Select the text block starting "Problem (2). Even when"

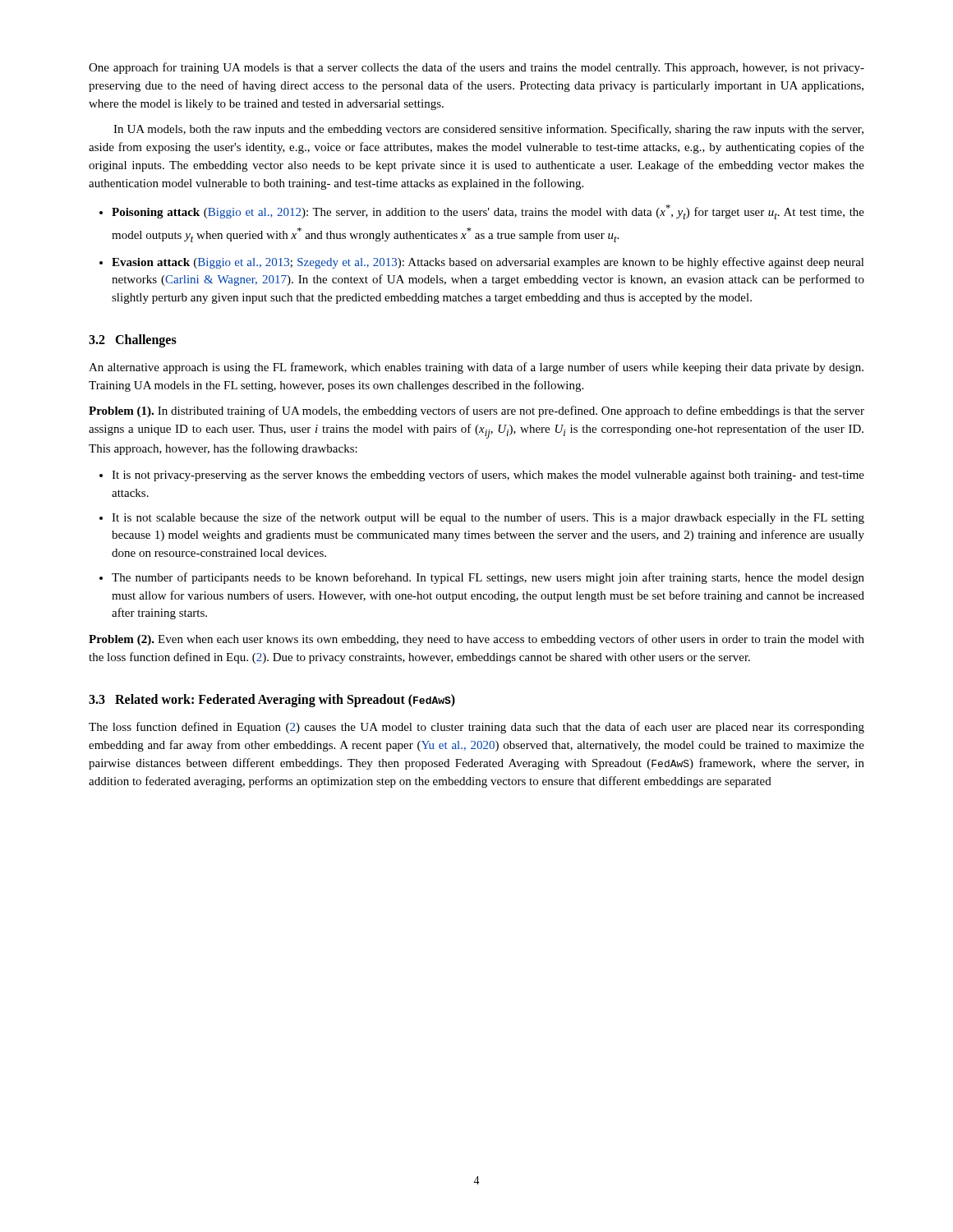476,649
